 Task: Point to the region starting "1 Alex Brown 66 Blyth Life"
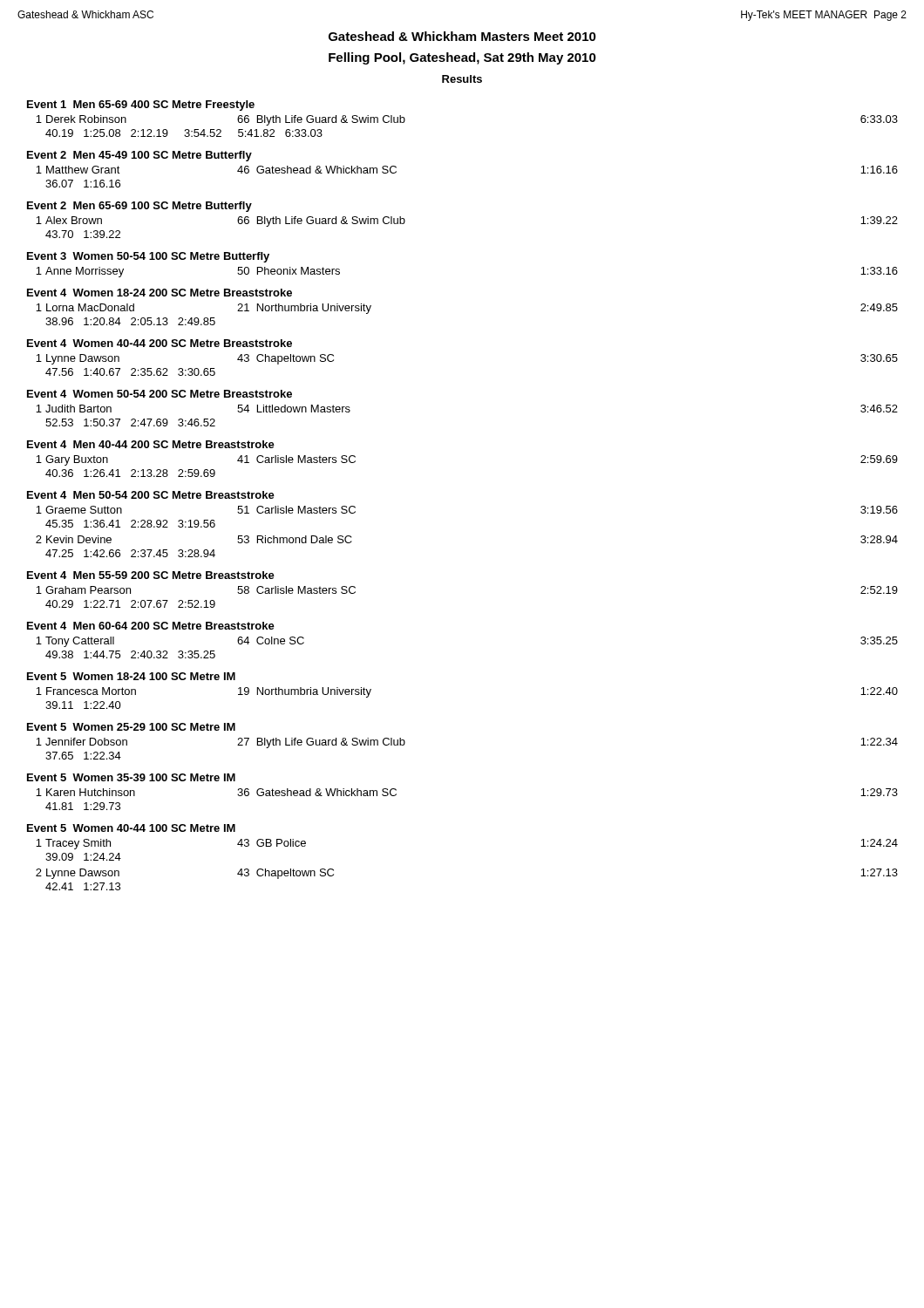pos(64,221)
